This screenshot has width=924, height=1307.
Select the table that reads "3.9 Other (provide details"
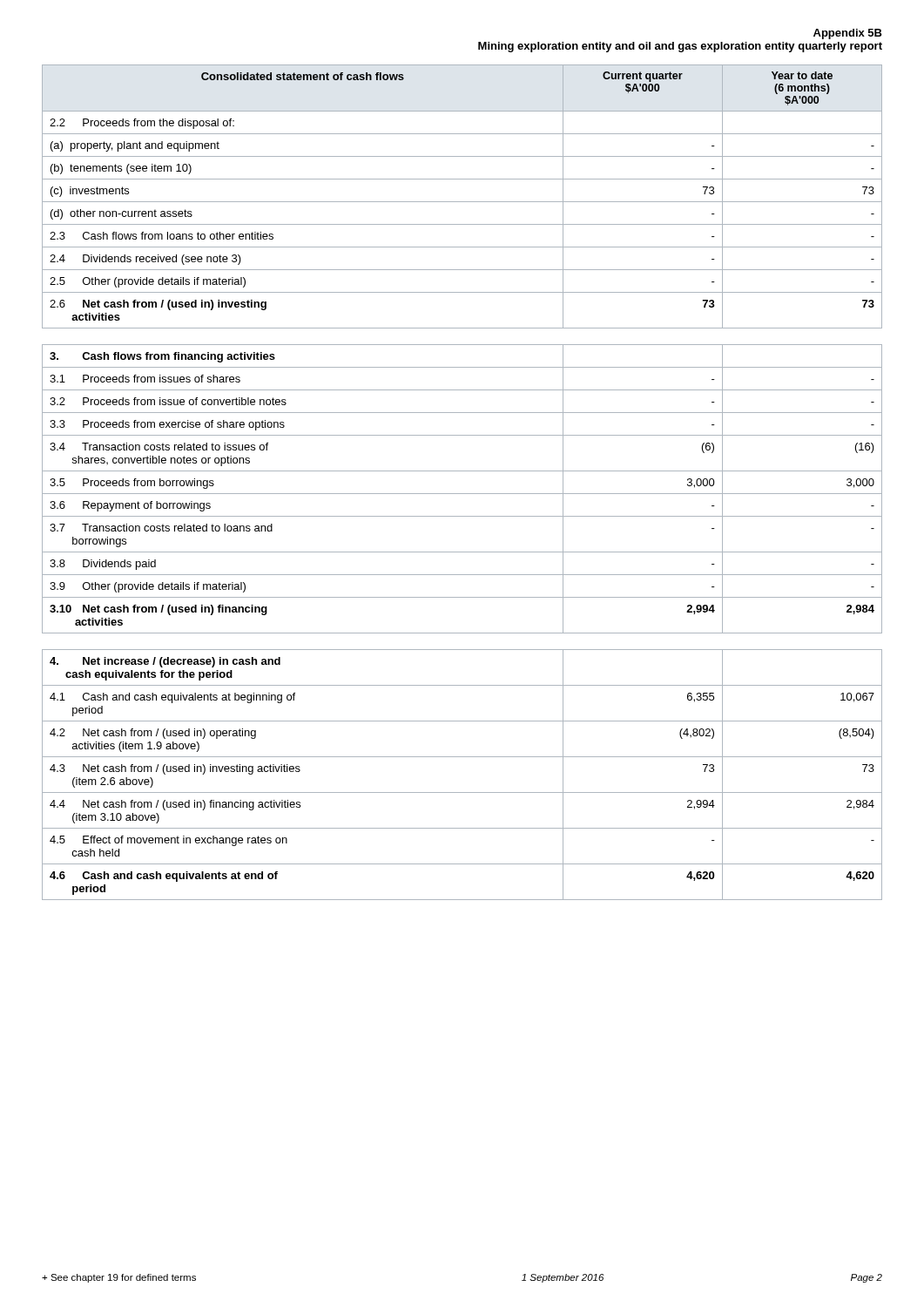point(462,489)
